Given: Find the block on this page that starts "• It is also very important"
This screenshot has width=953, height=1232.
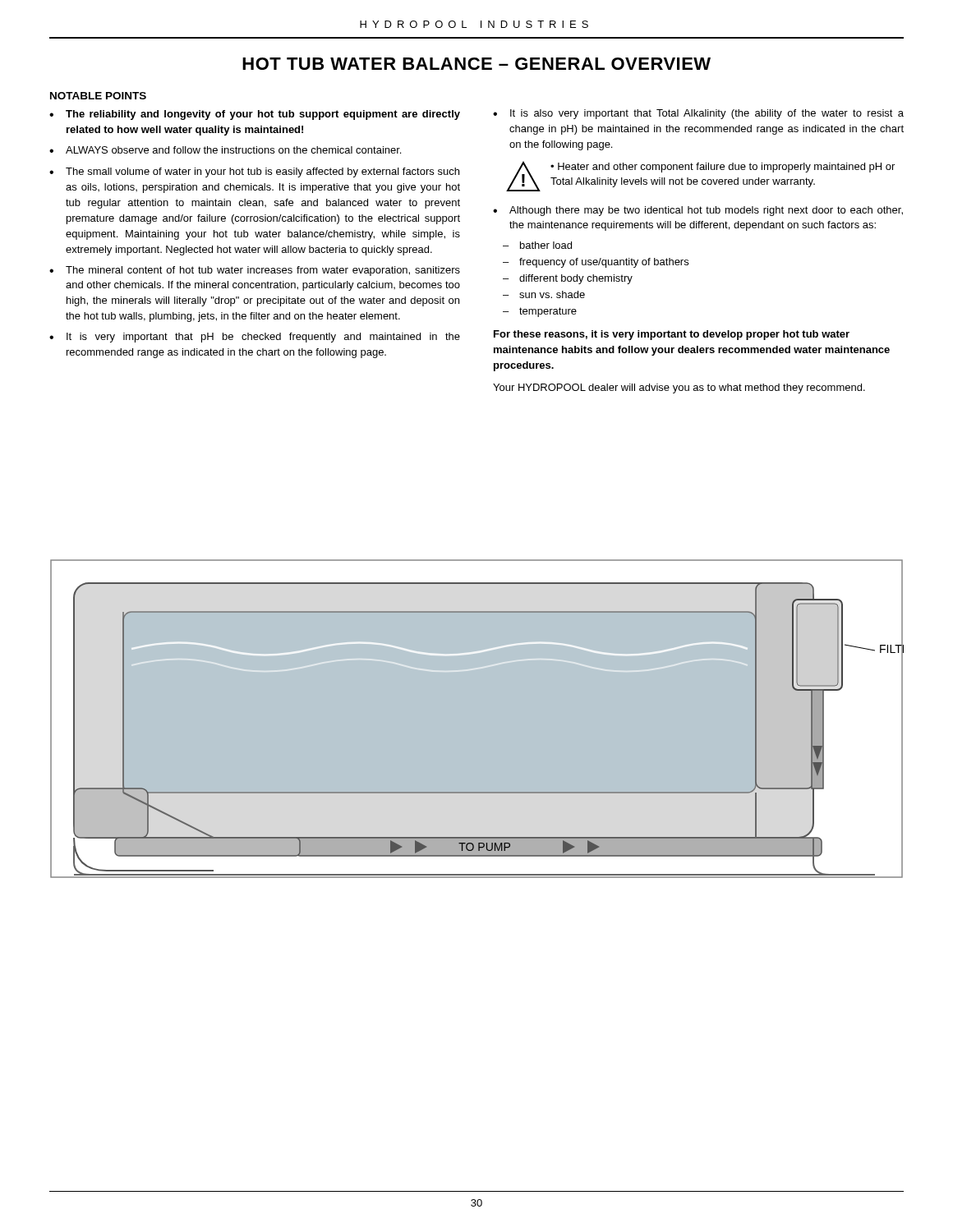Looking at the screenshot, I should 698,129.
